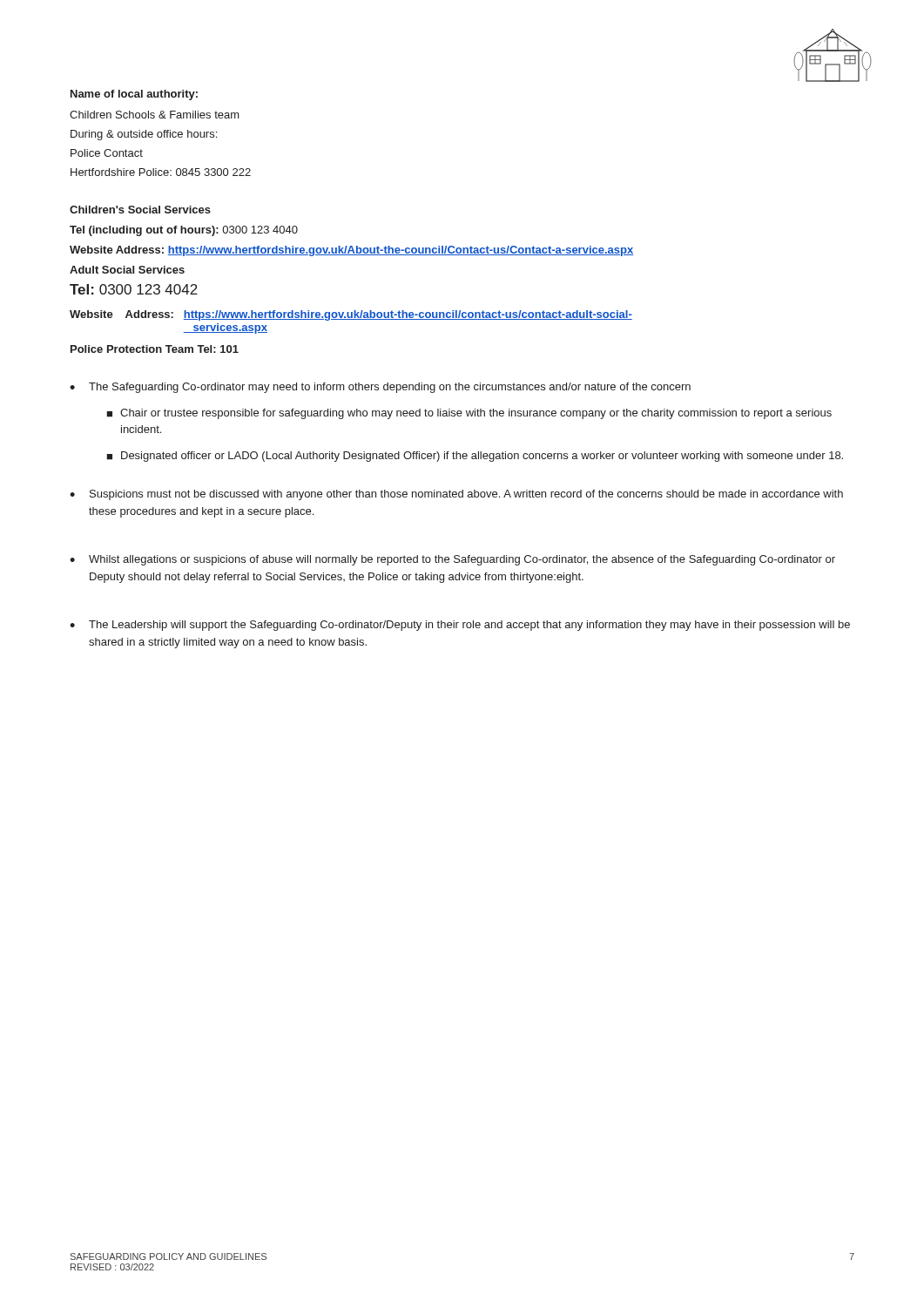Locate the text "Tel: 0300 123 4042"
The width and height of the screenshot is (924, 1307).
[134, 290]
